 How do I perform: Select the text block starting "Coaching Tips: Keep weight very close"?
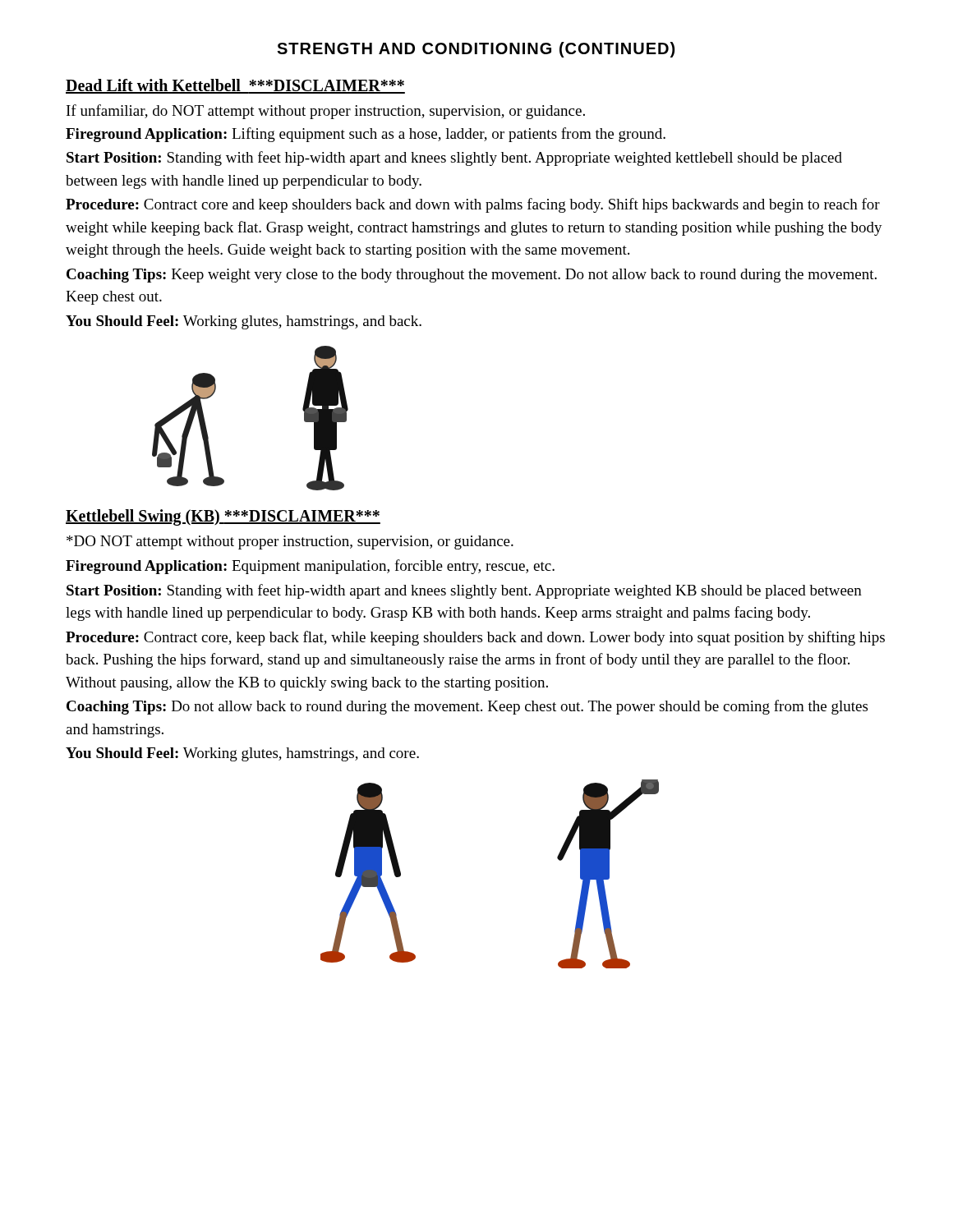click(x=472, y=285)
